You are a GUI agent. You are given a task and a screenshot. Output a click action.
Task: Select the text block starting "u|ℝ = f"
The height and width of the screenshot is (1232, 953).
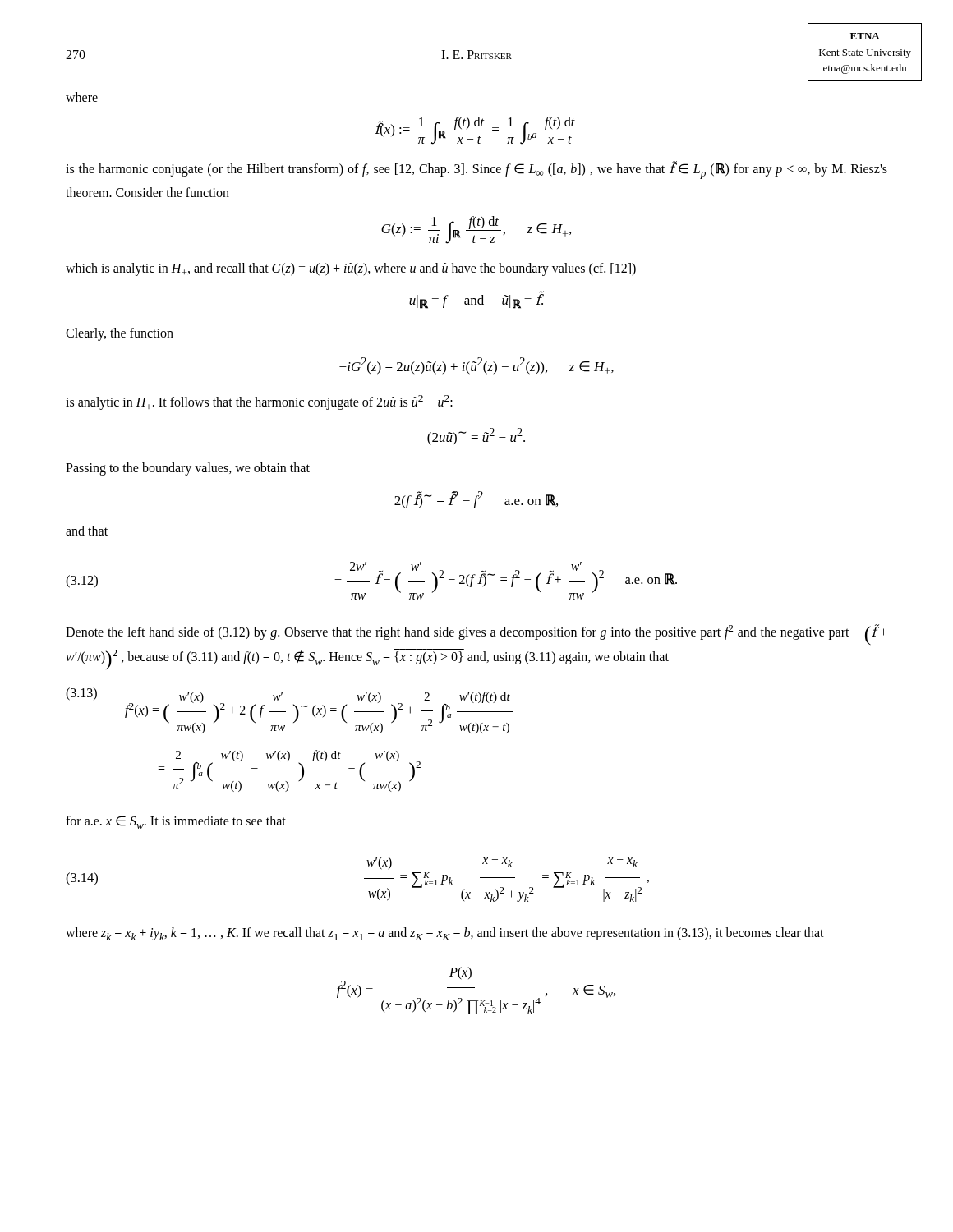tap(476, 301)
